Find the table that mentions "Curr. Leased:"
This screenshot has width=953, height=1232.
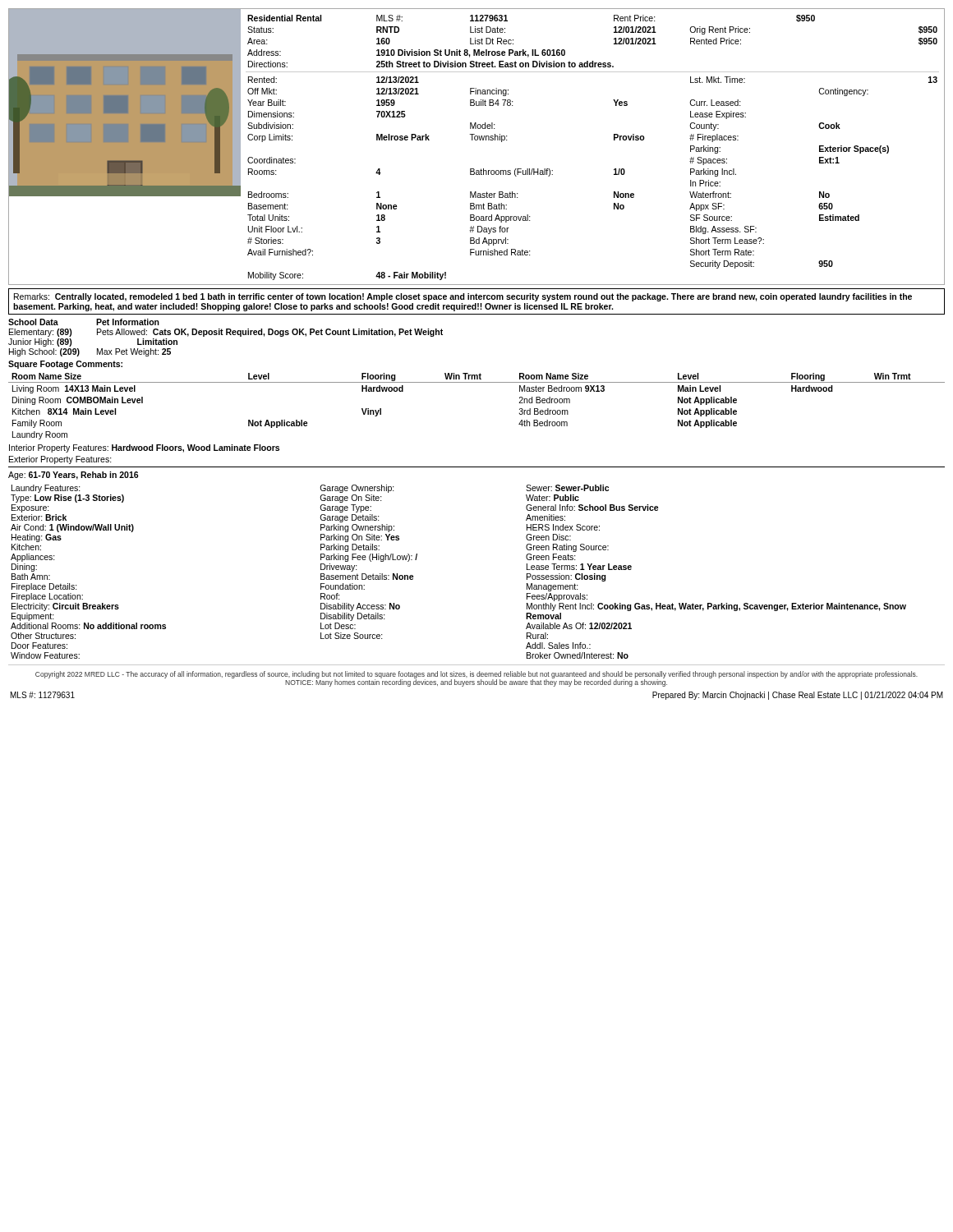click(592, 147)
